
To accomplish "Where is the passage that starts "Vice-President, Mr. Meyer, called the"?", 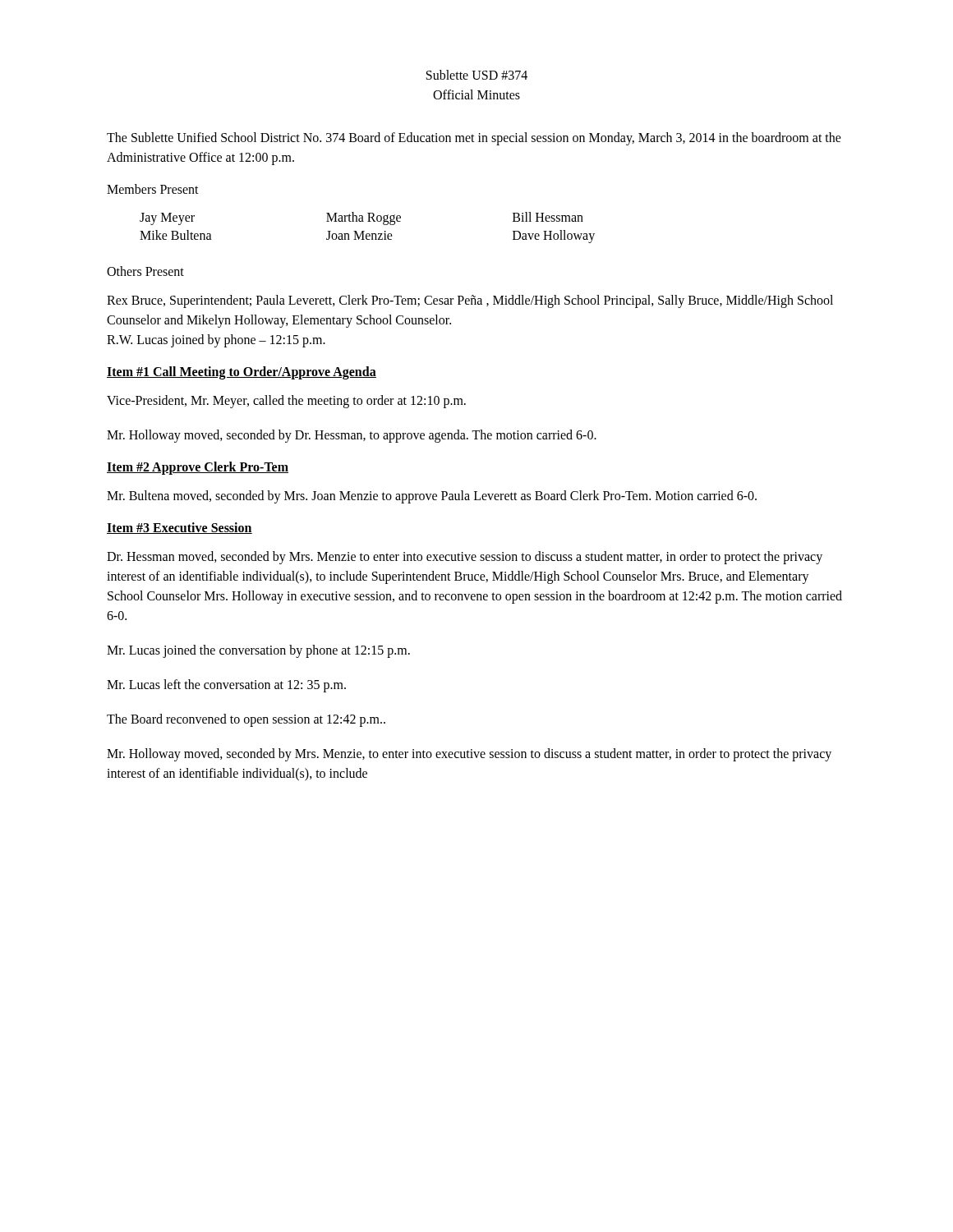I will 287,400.
